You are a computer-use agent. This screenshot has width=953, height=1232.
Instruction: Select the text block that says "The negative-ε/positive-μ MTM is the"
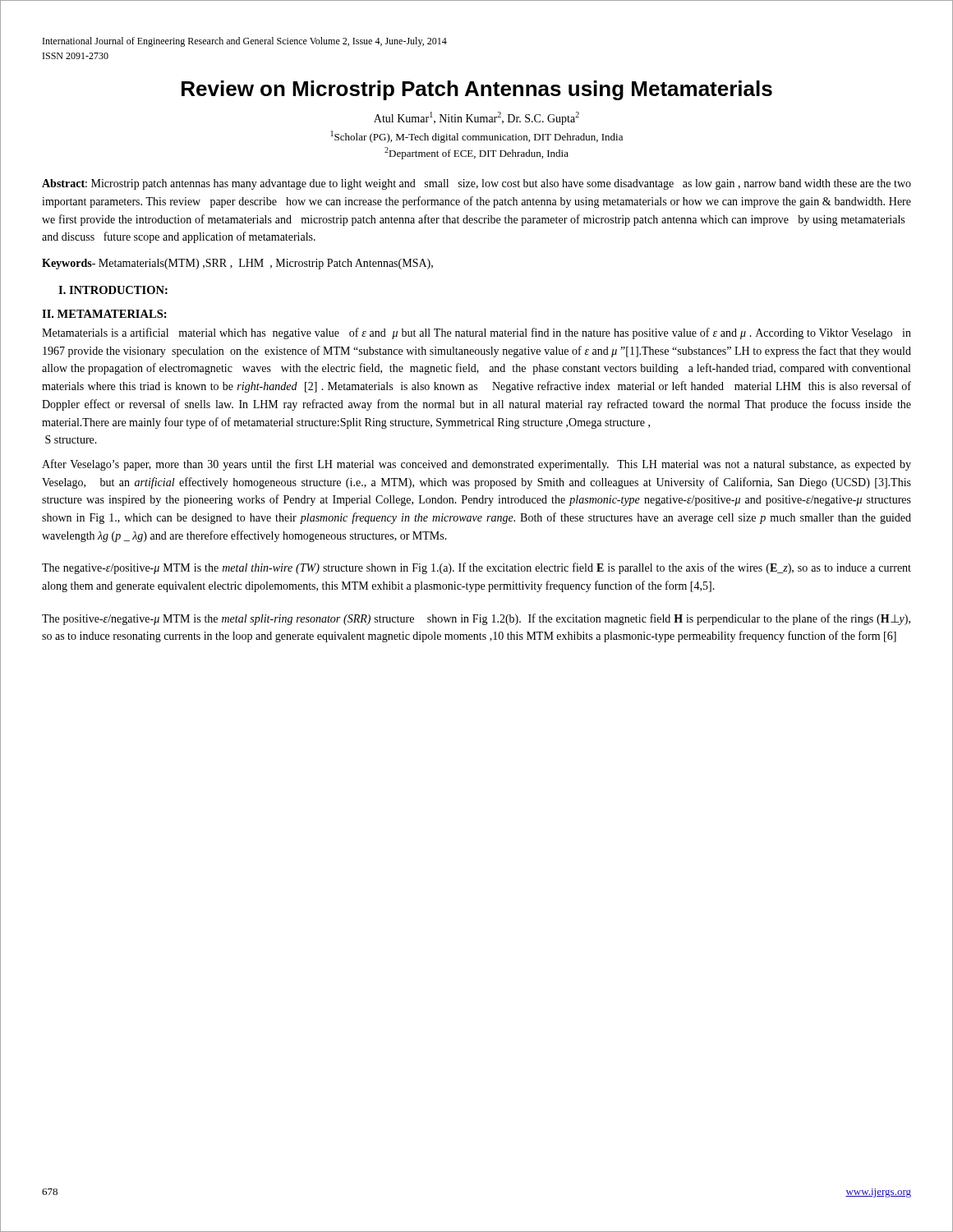pyautogui.click(x=476, y=577)
